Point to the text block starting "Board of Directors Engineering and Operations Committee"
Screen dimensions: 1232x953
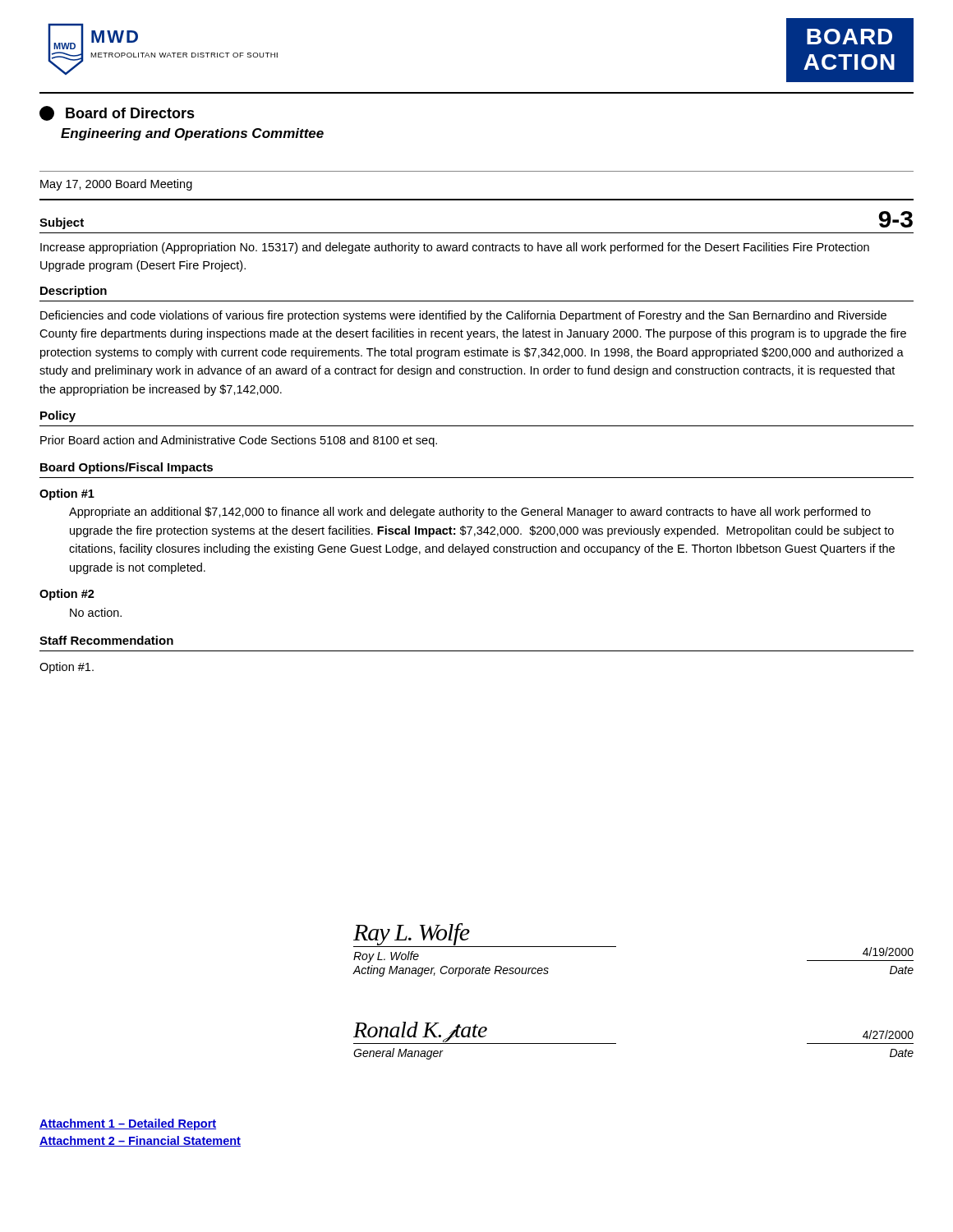click(x=117, y=113)
